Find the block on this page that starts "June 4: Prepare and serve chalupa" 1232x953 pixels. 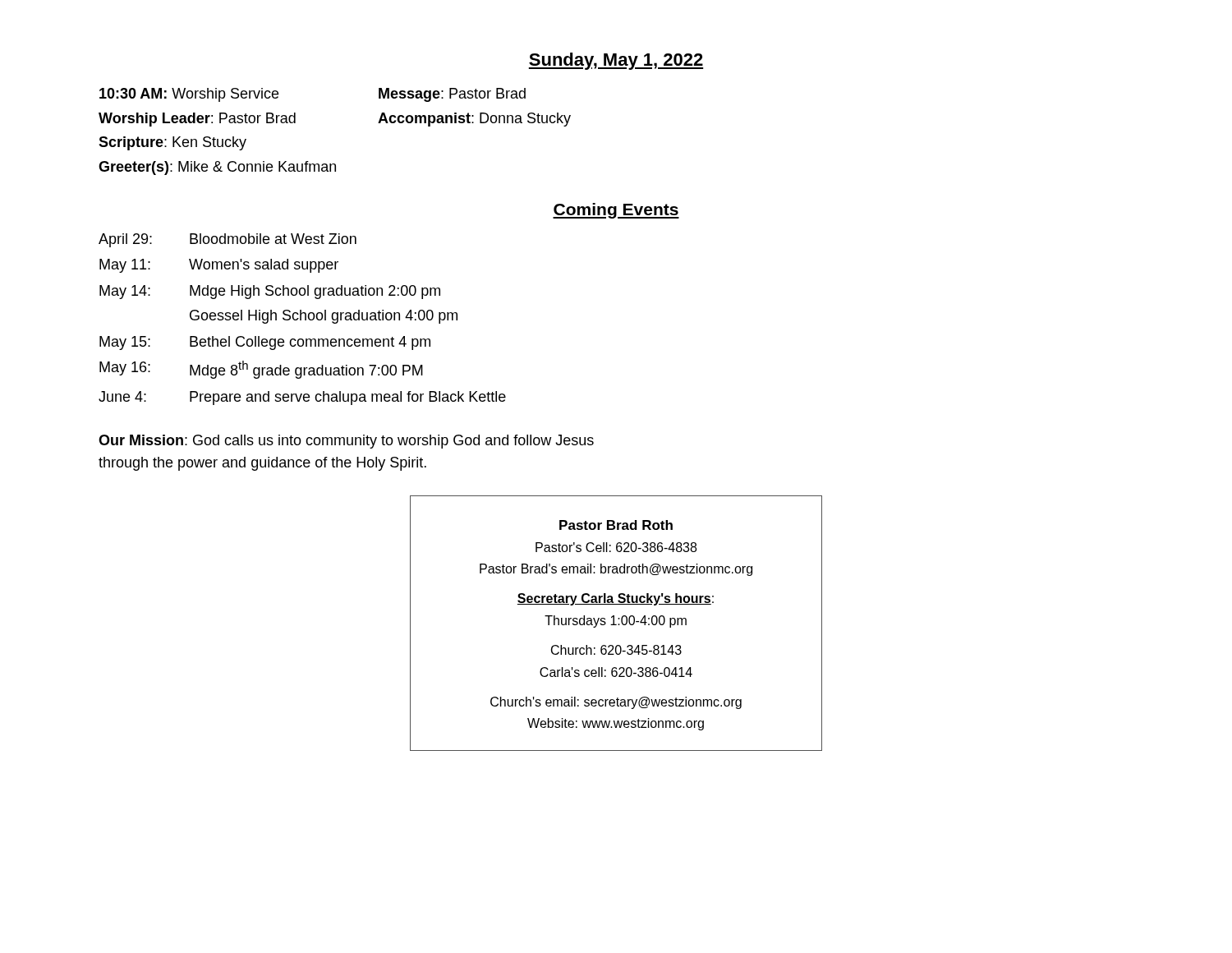[302, 398]
